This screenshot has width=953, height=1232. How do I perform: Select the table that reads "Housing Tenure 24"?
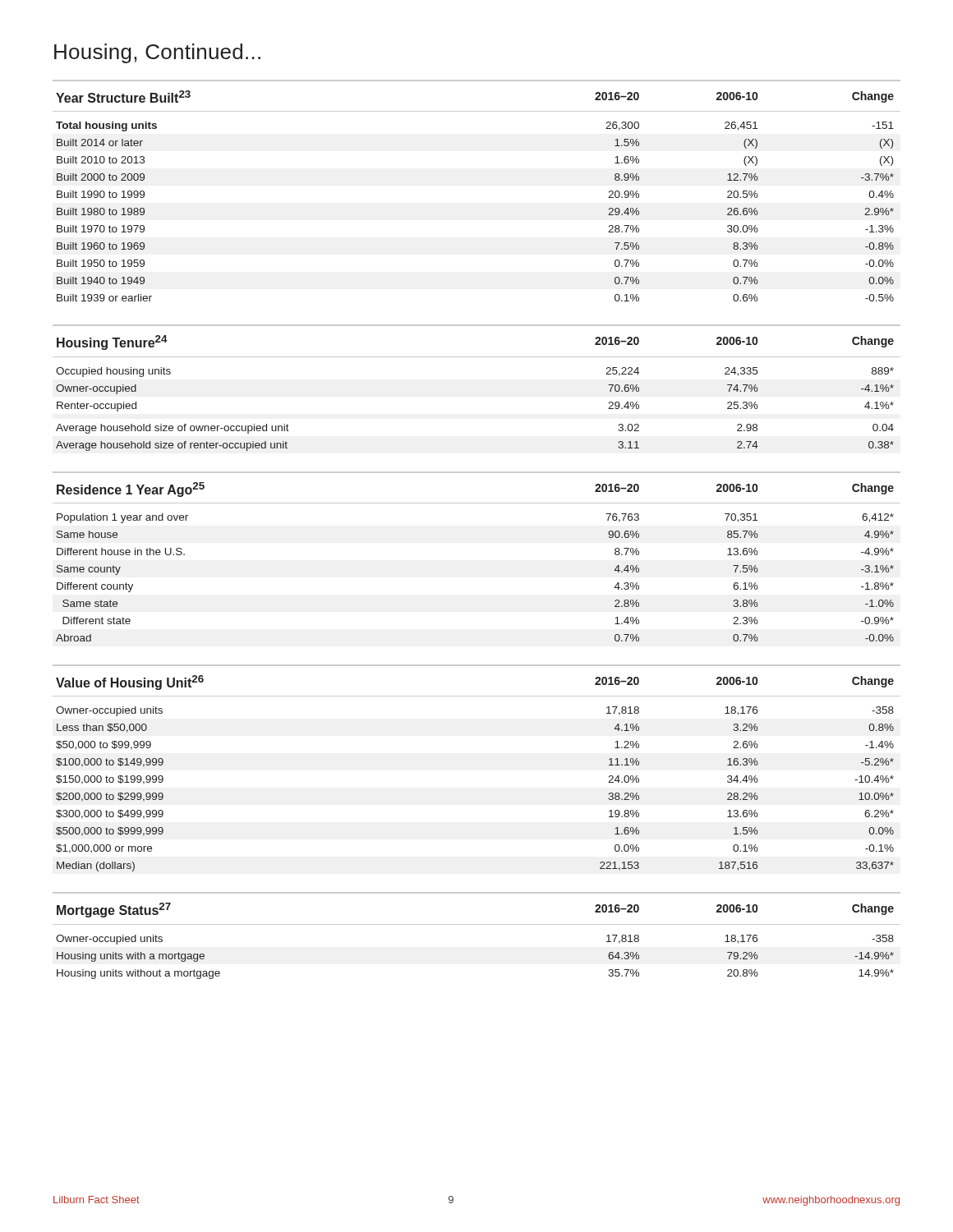coord(476,389)
